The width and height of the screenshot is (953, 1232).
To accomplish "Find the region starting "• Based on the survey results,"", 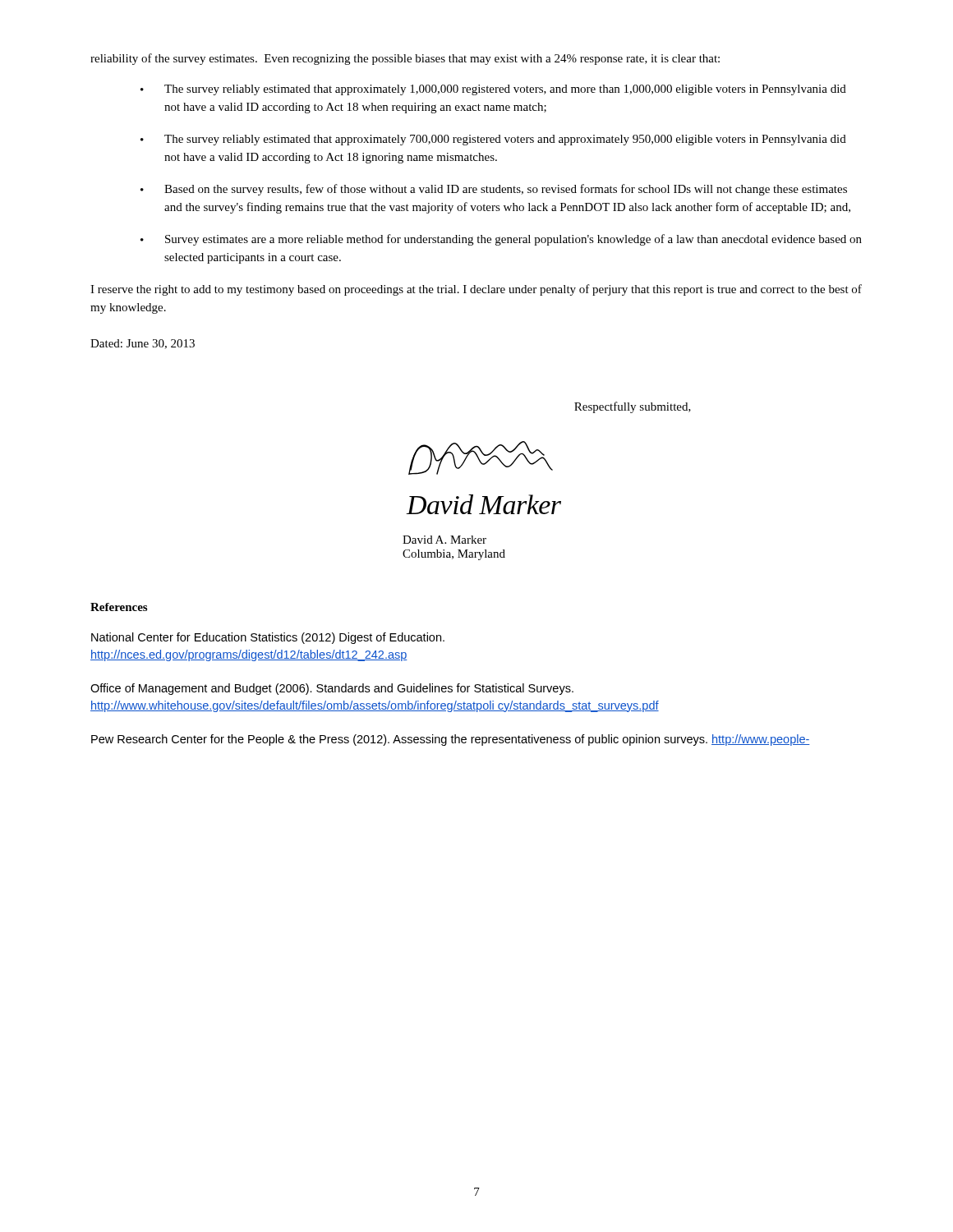I will (x=501, y=198).
